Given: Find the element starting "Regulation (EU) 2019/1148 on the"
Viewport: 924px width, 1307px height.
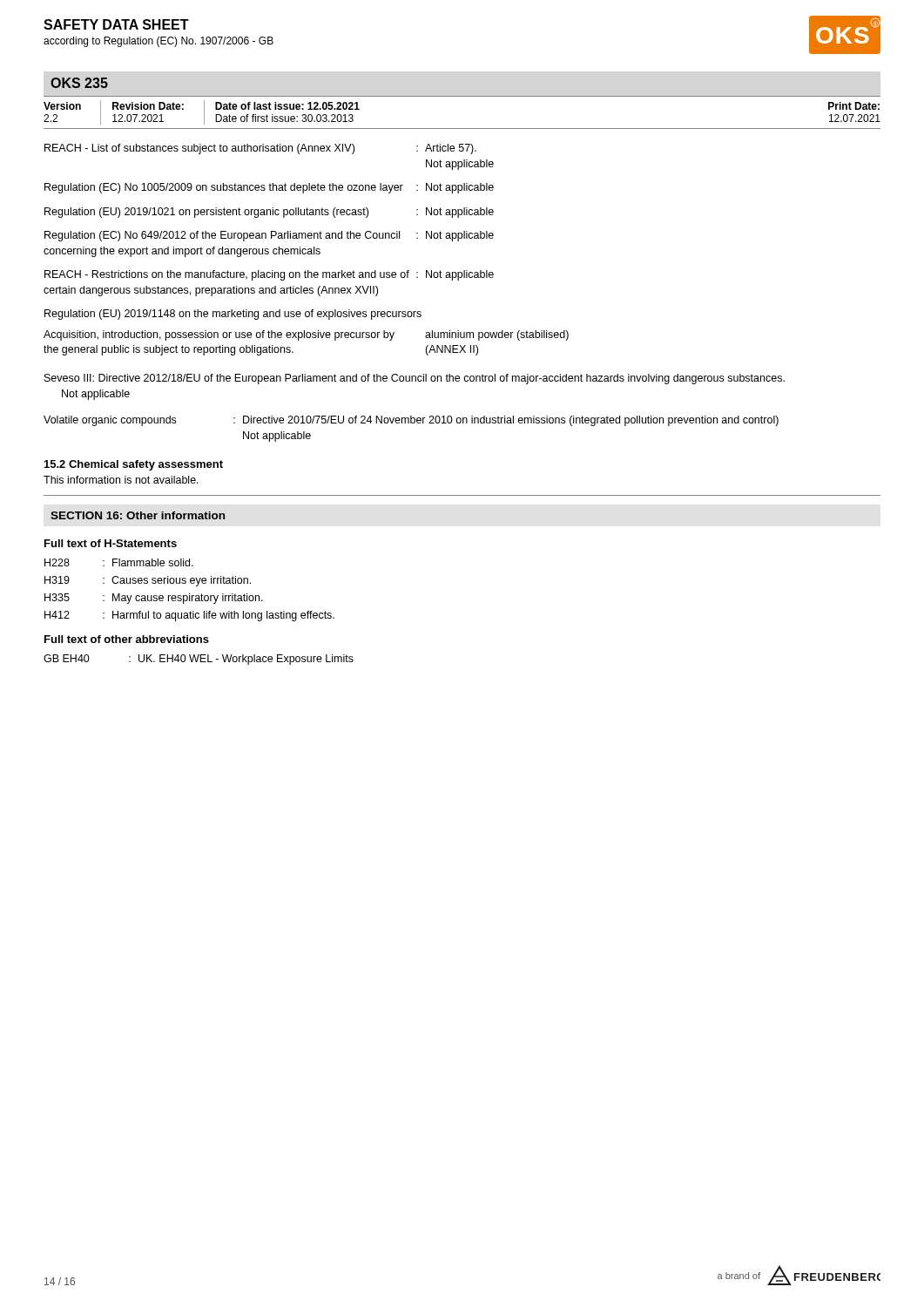Looking at the screenshot, I should pos(233,314).
